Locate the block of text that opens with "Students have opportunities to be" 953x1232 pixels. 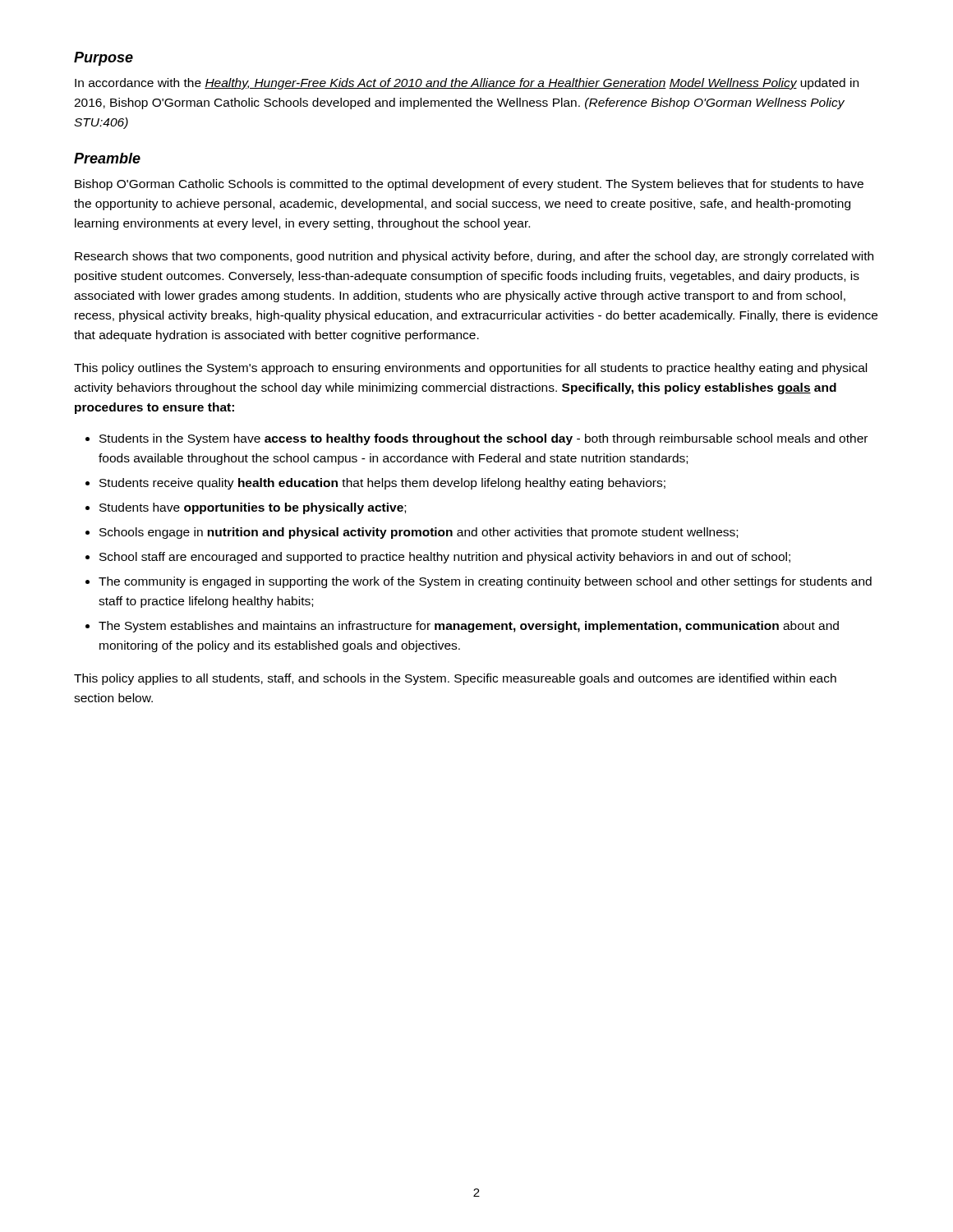tap(253, 508)
